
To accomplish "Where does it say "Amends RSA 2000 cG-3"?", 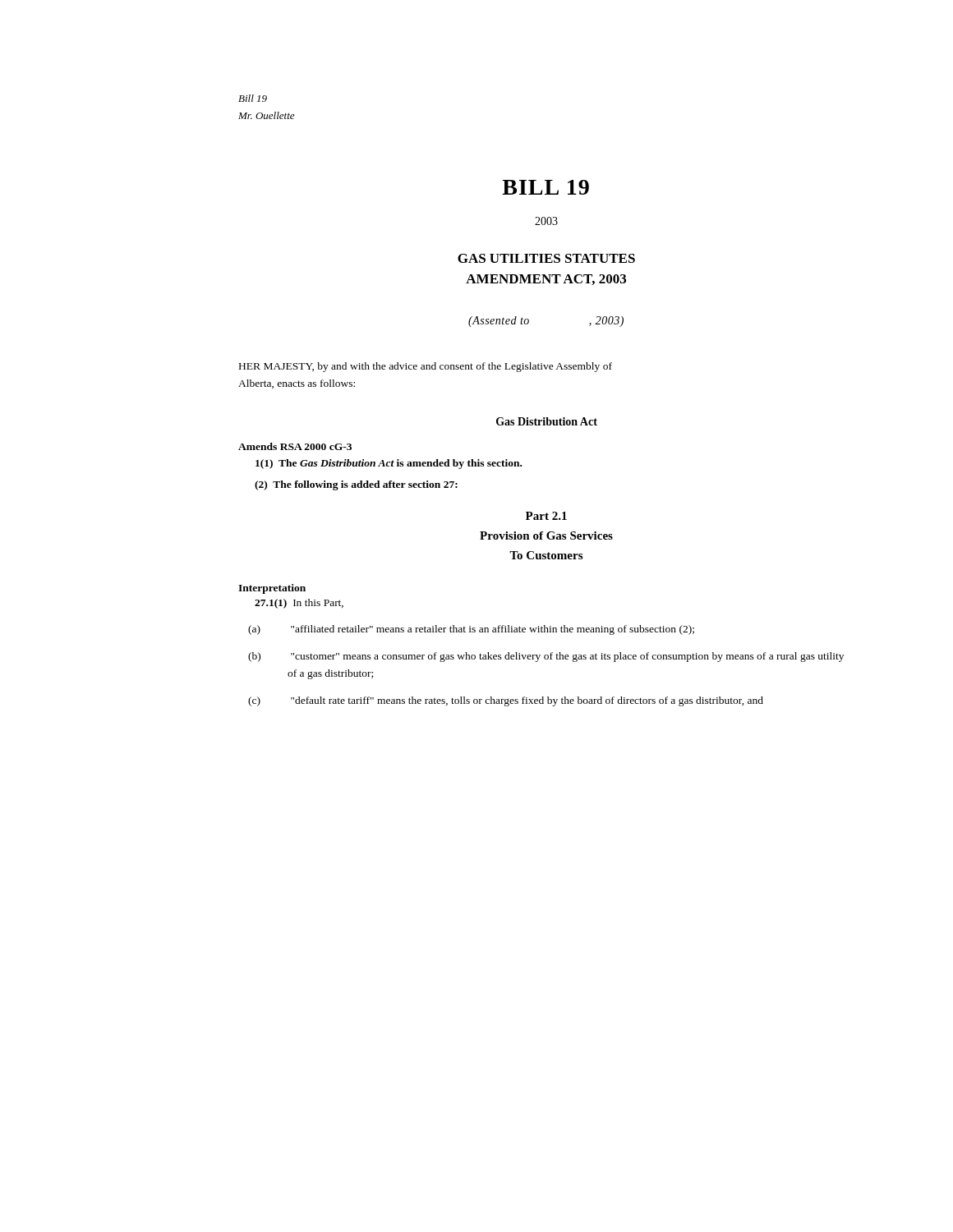I will [x=295, y=446].
